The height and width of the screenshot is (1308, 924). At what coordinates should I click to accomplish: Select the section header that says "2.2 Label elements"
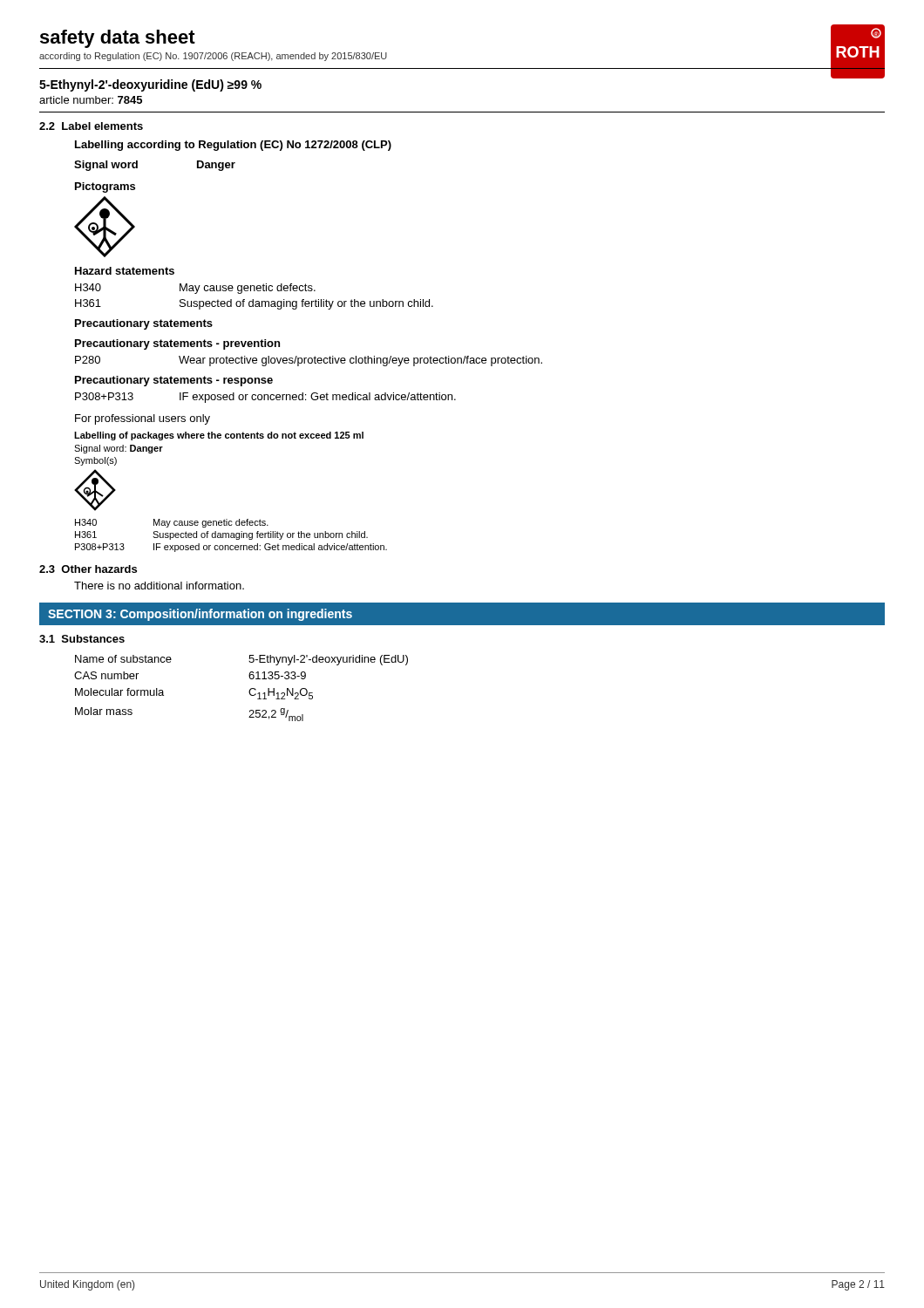pyautogui.click(x=91, y=126)
